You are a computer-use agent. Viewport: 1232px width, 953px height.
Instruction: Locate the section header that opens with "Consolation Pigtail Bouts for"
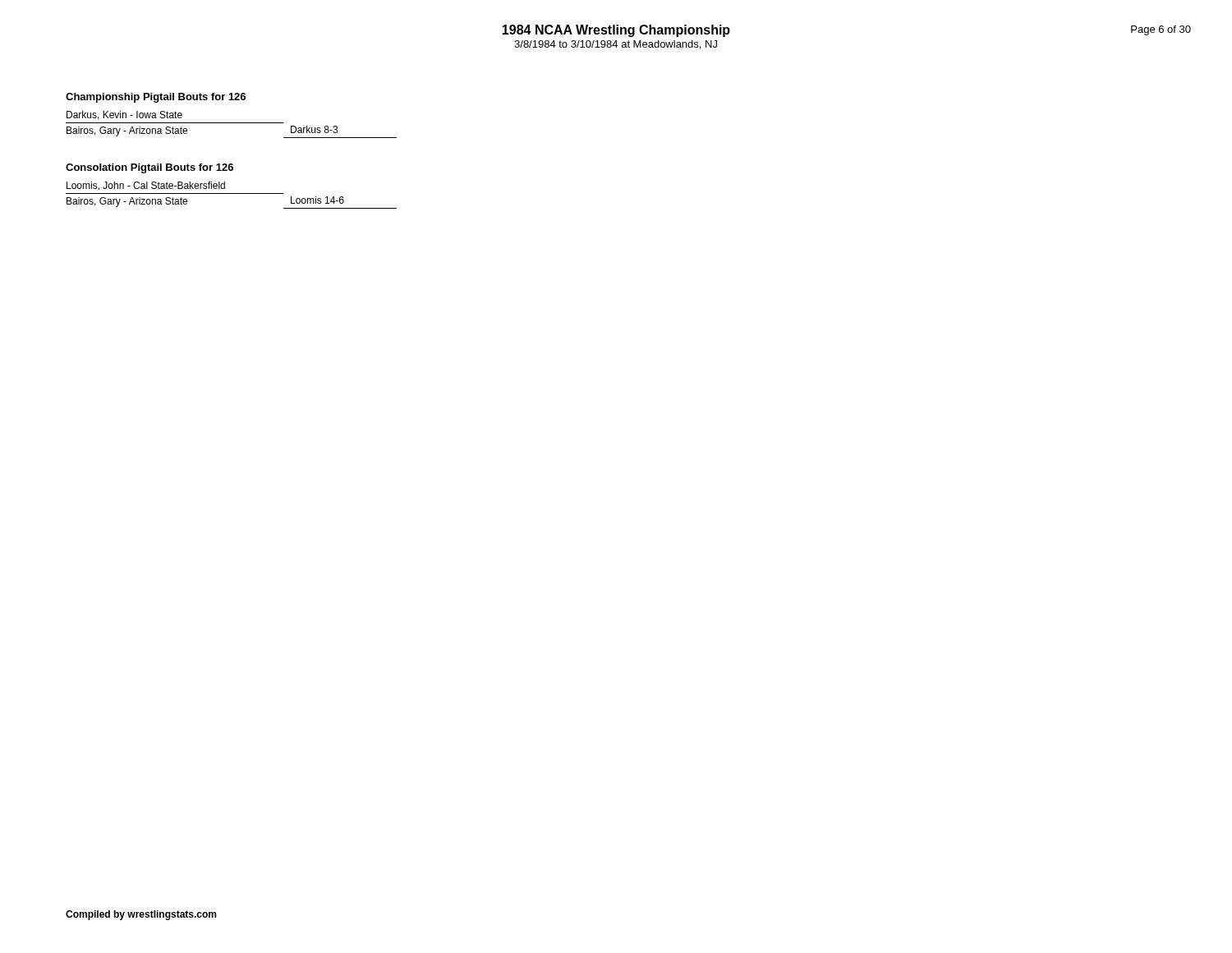coord(150,167)
